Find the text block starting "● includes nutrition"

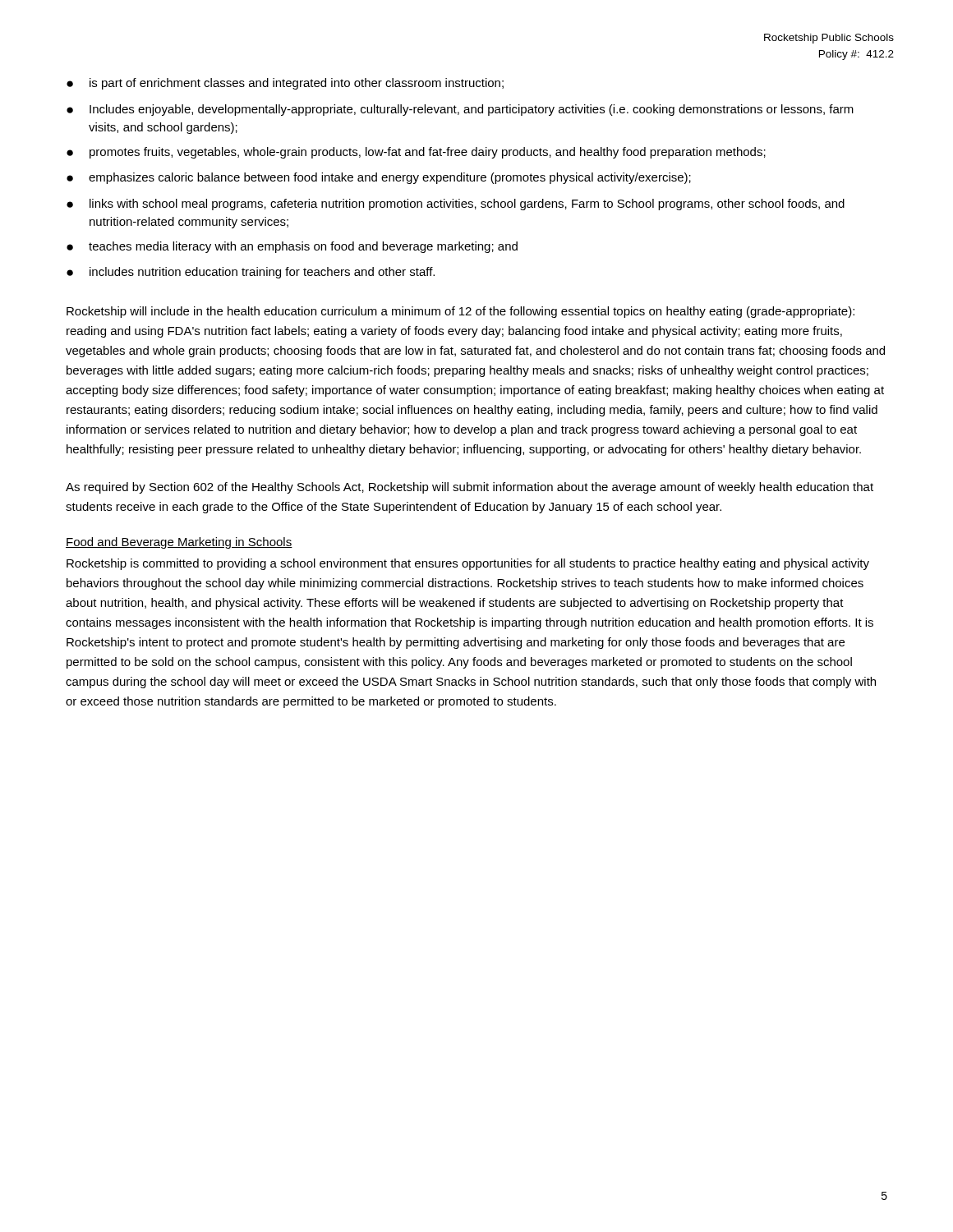click(x=251, y=273)
